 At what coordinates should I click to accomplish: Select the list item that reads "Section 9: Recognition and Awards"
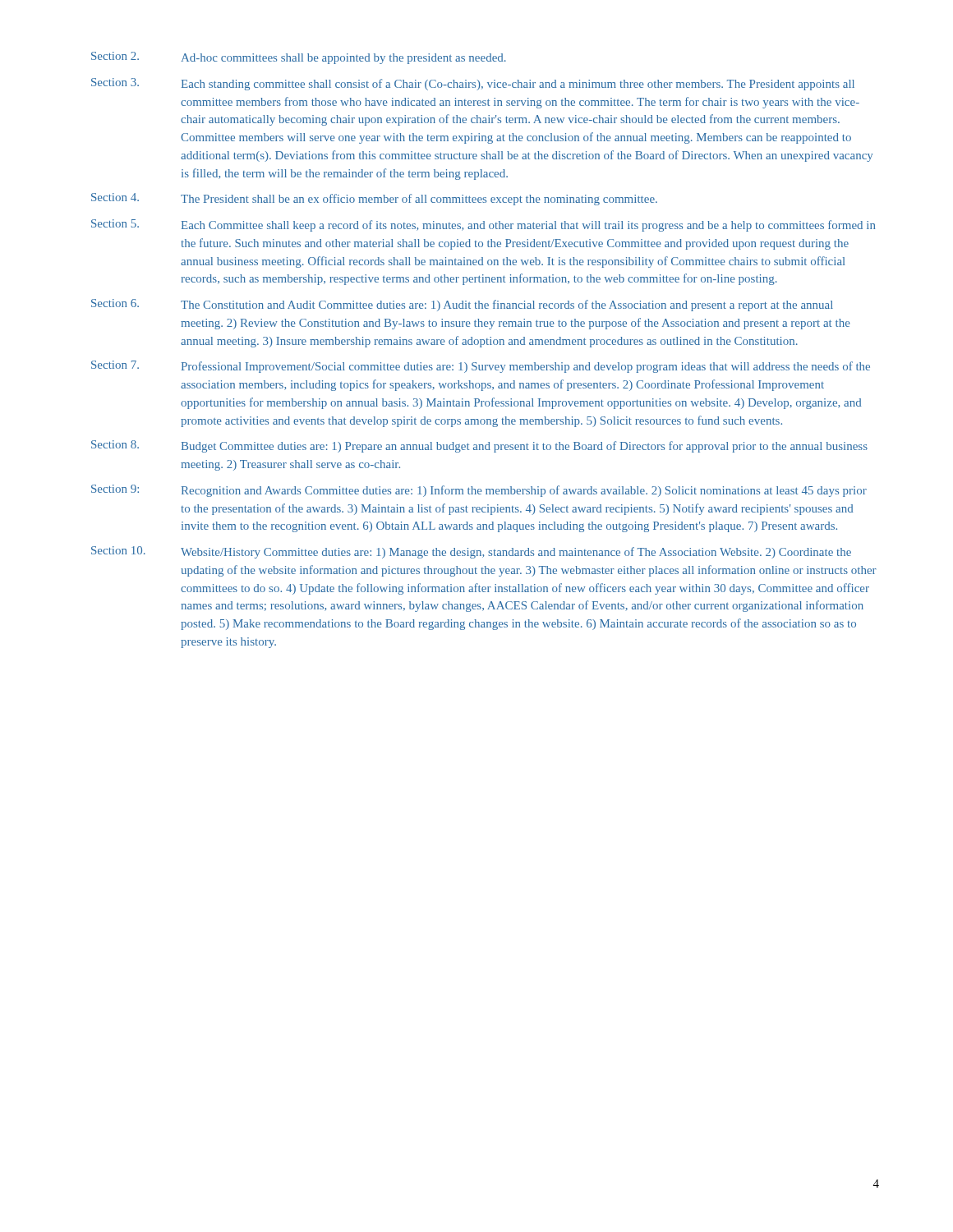pos(485,509)
